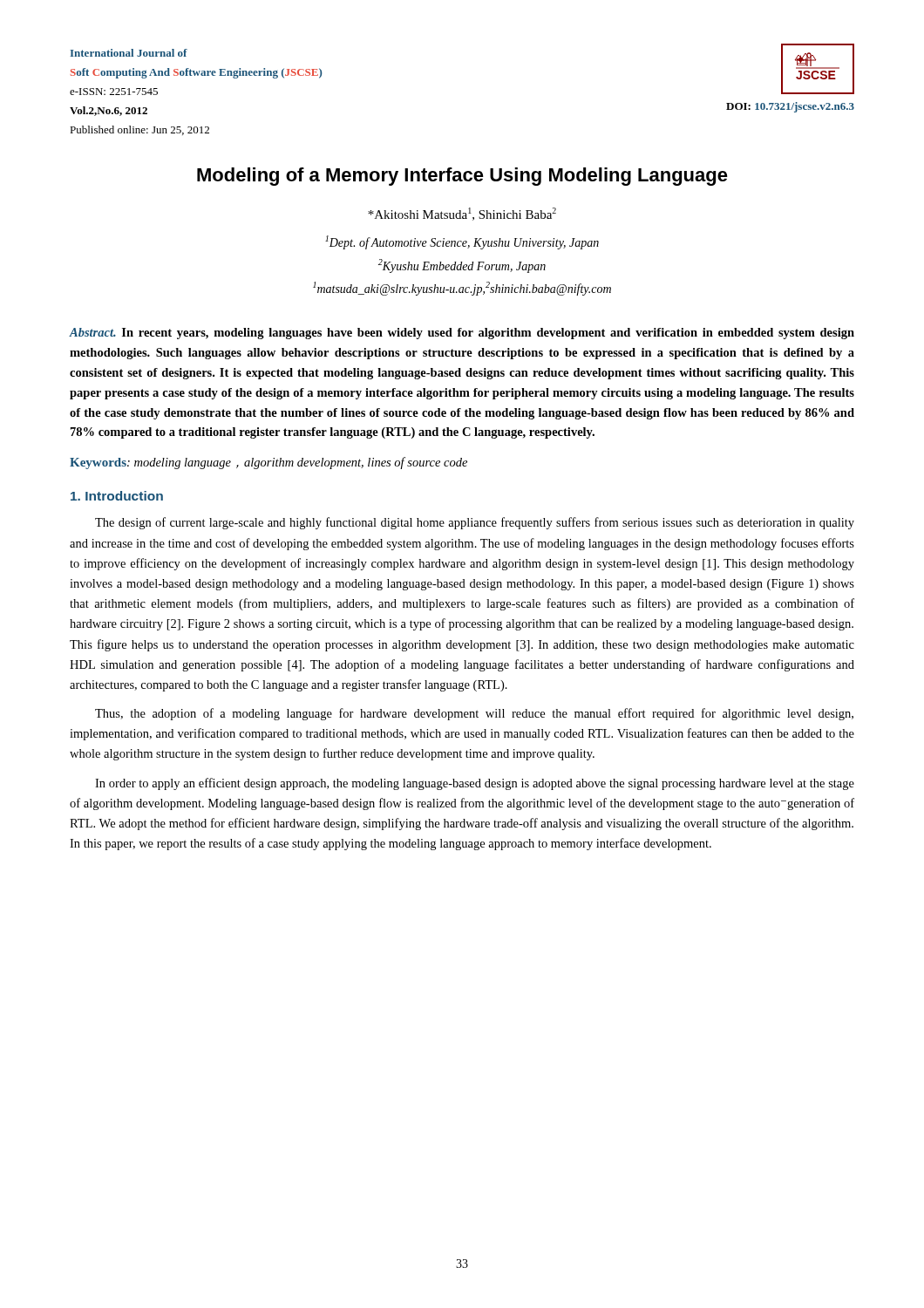Image resolution: width=924 pixels, height=1308 pixels.
Task: Select the text block that reads "Keywords: modeling language，algorithm development, lines of"
Action: click(269, 462)
